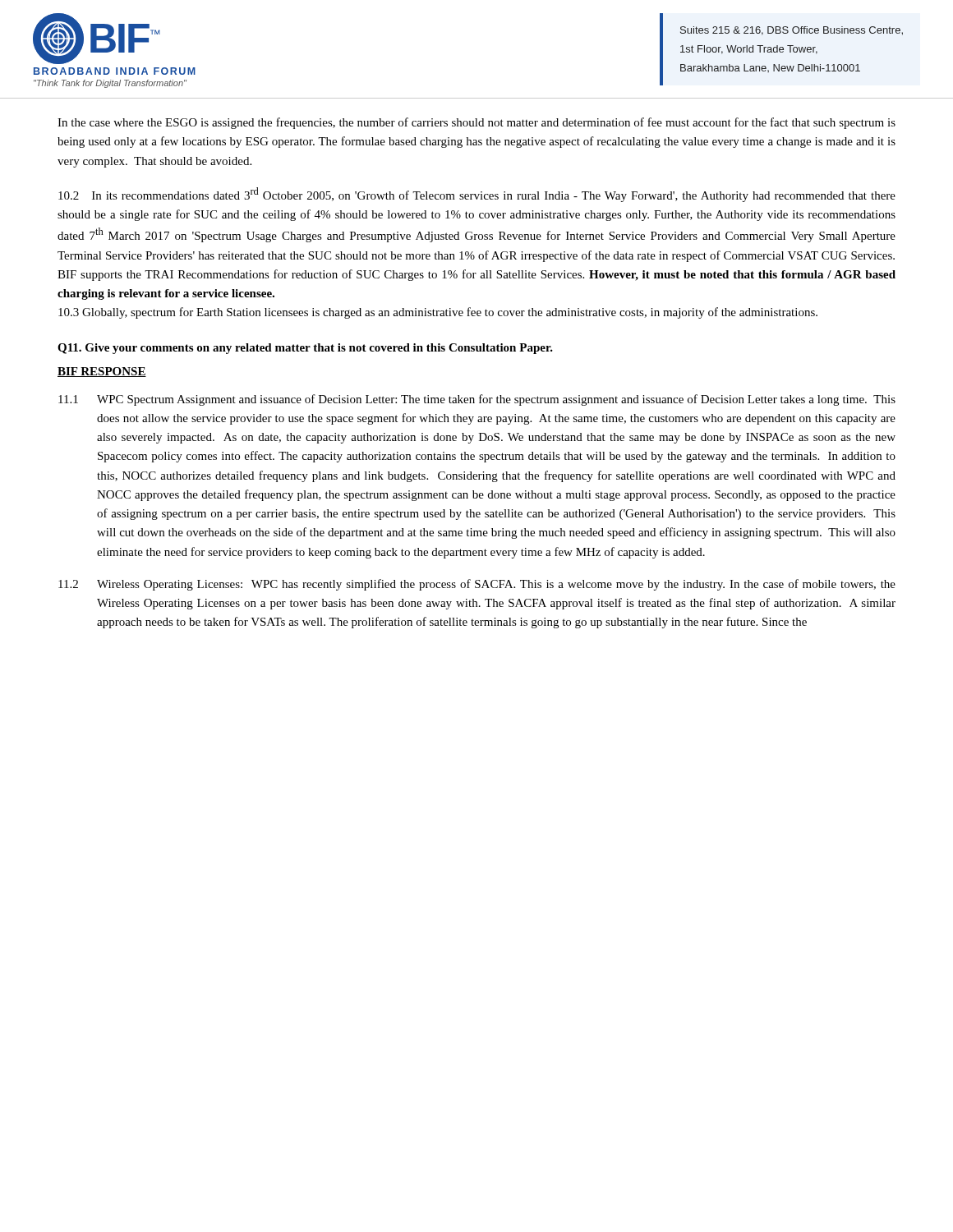The width and height of the screenshot is (953, 1232).
Task: Click the passage that begins "11.2 Wireless Operating Licenses:"
Action: coord(476,603)
